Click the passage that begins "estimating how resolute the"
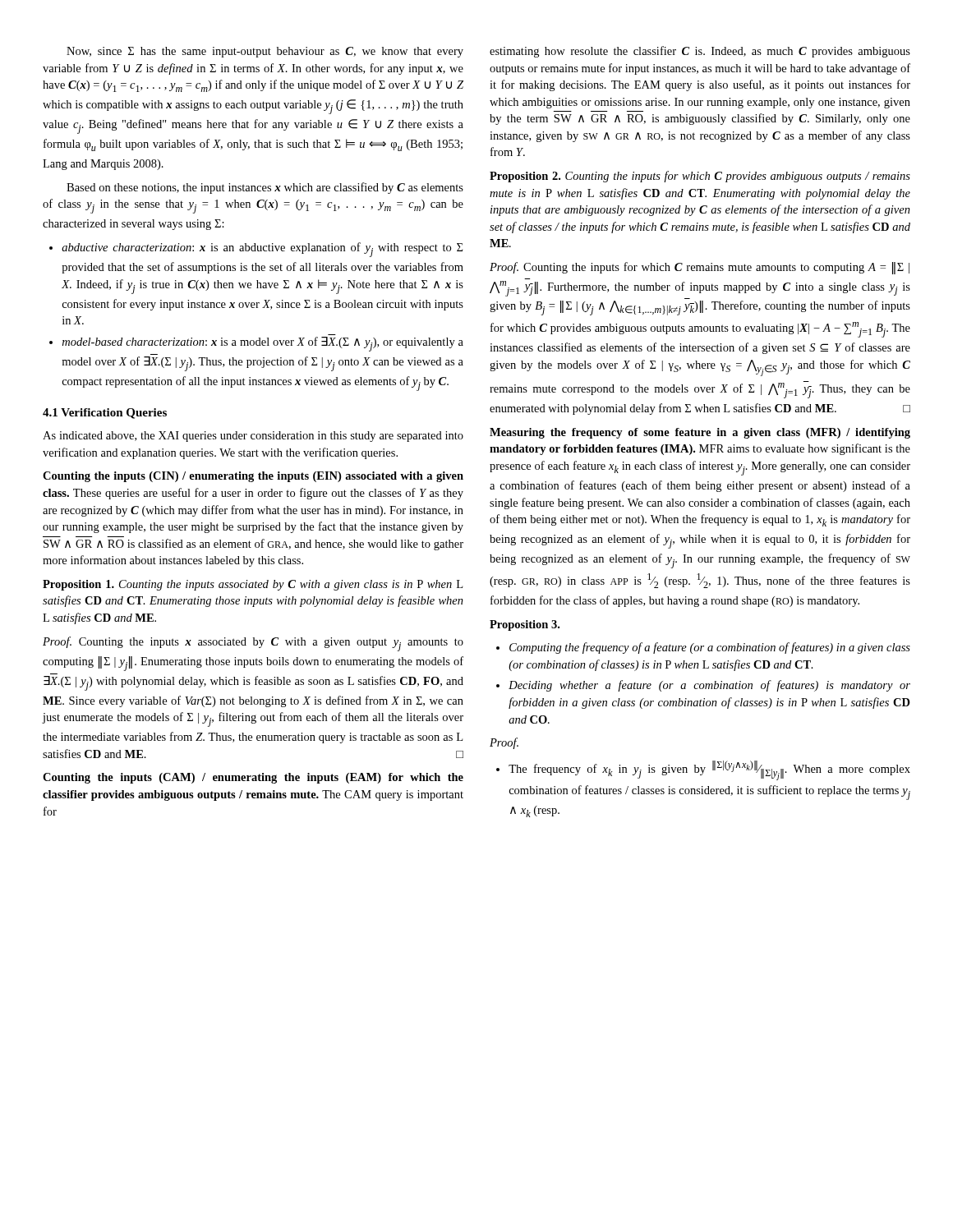This screenshot has width=953, height=1232. point(700,102)
